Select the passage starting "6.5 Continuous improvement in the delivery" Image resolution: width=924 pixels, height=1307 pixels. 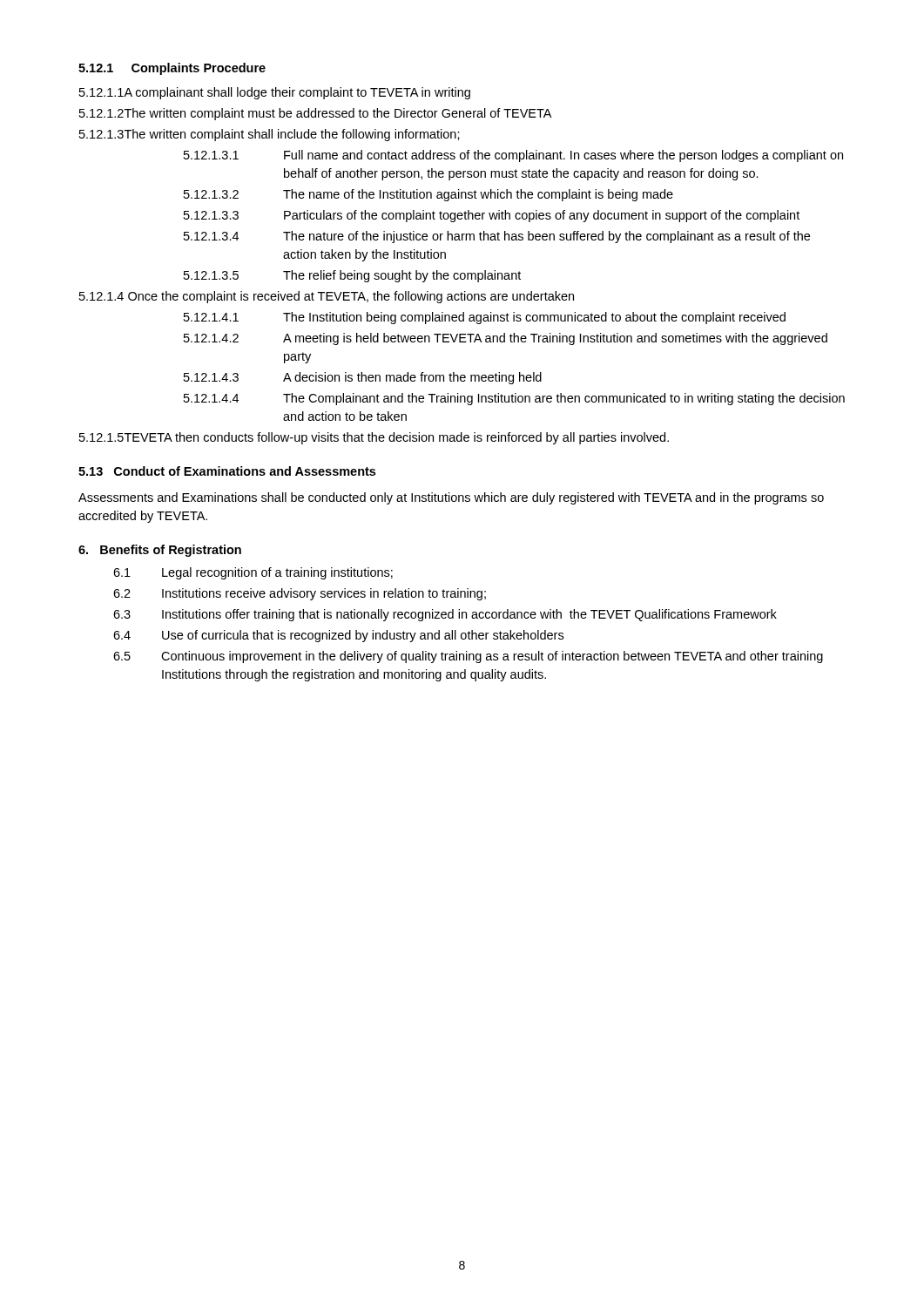479,666
